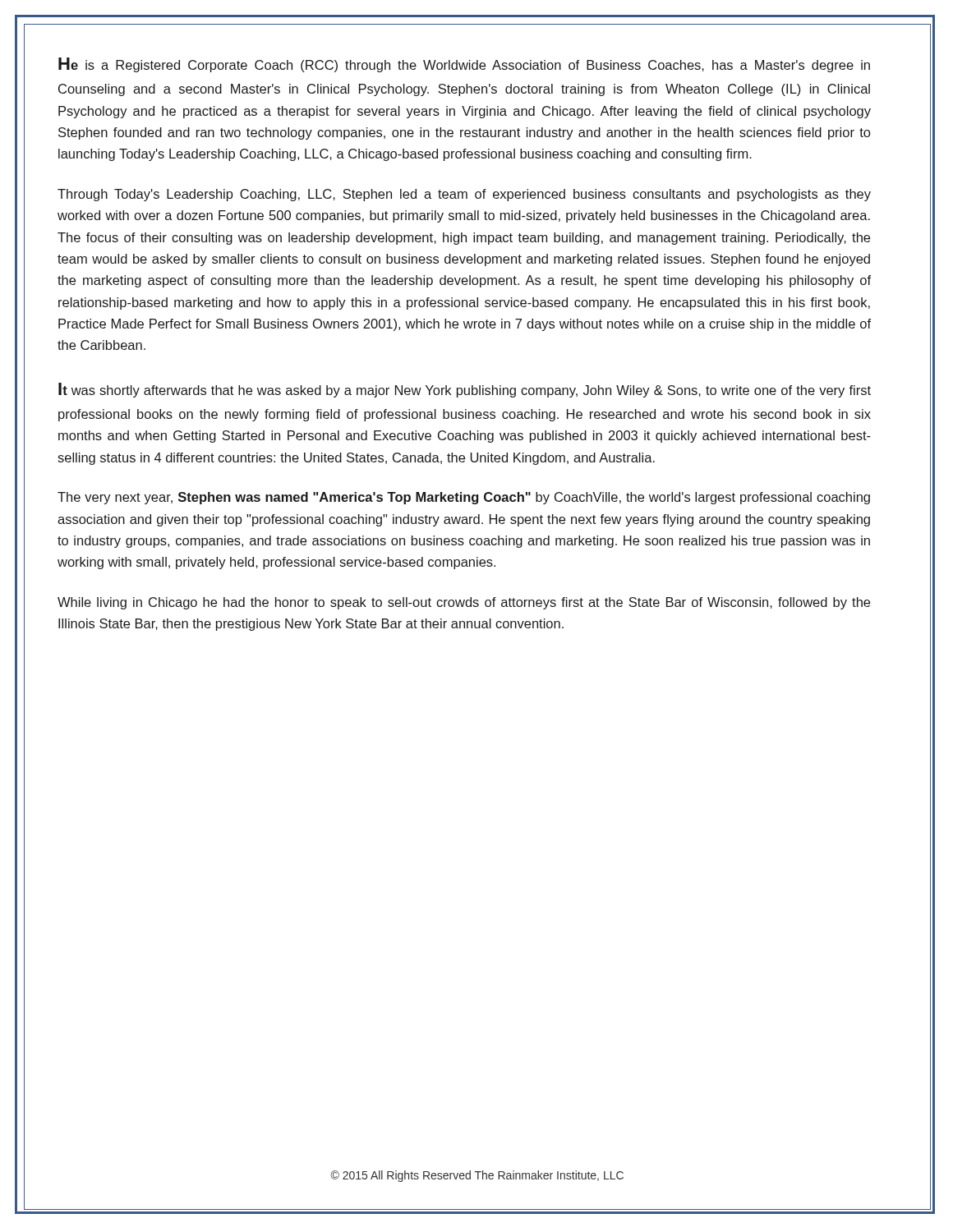Find the block on this page that starts "While living in Chicago he had"
Image resolution: width=953 pixels, height=1232 pixels.
point(464,613)
